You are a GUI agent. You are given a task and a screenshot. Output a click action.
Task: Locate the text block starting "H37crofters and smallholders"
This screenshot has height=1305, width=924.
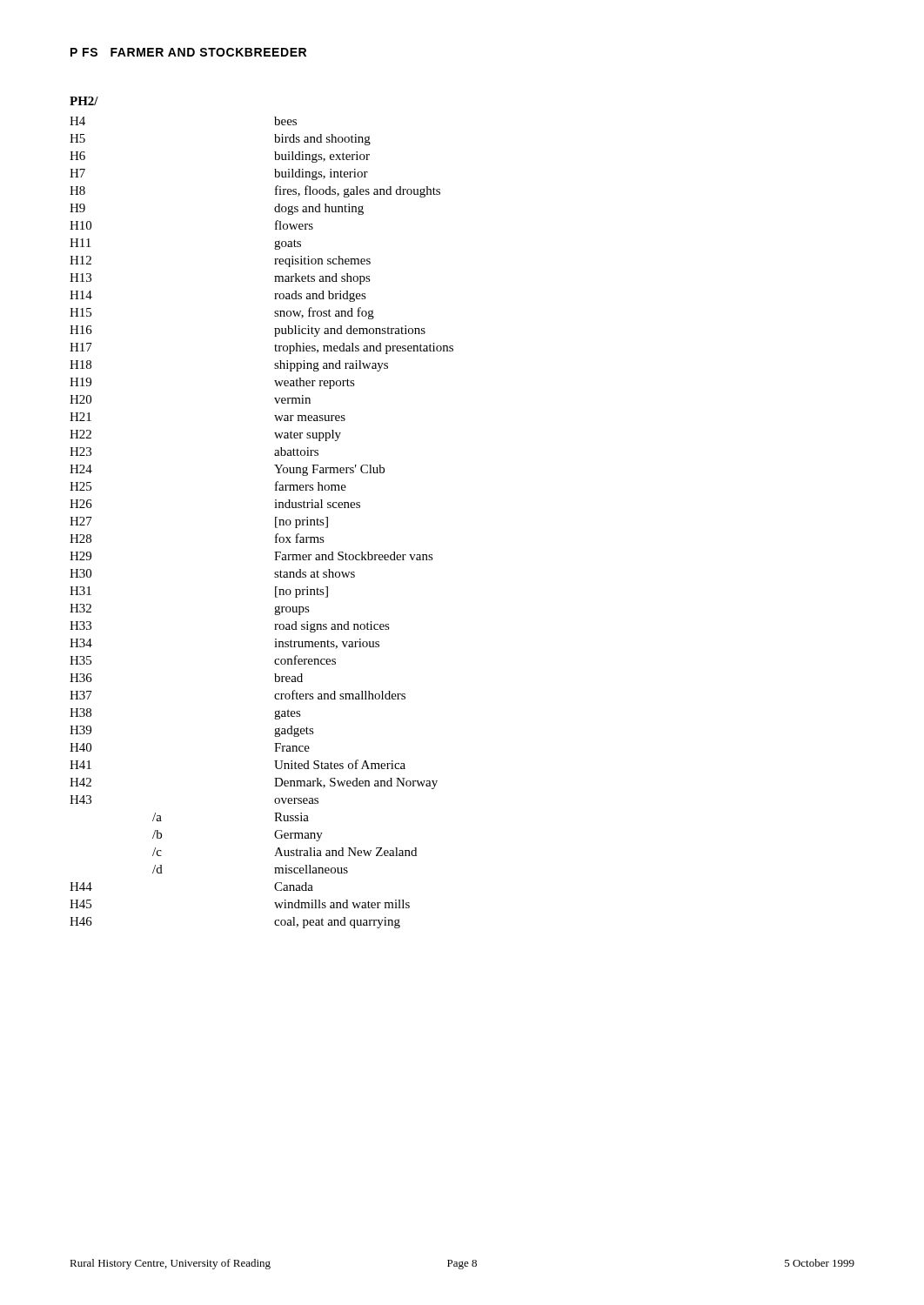pyautogui.click(x=77, y=695)
